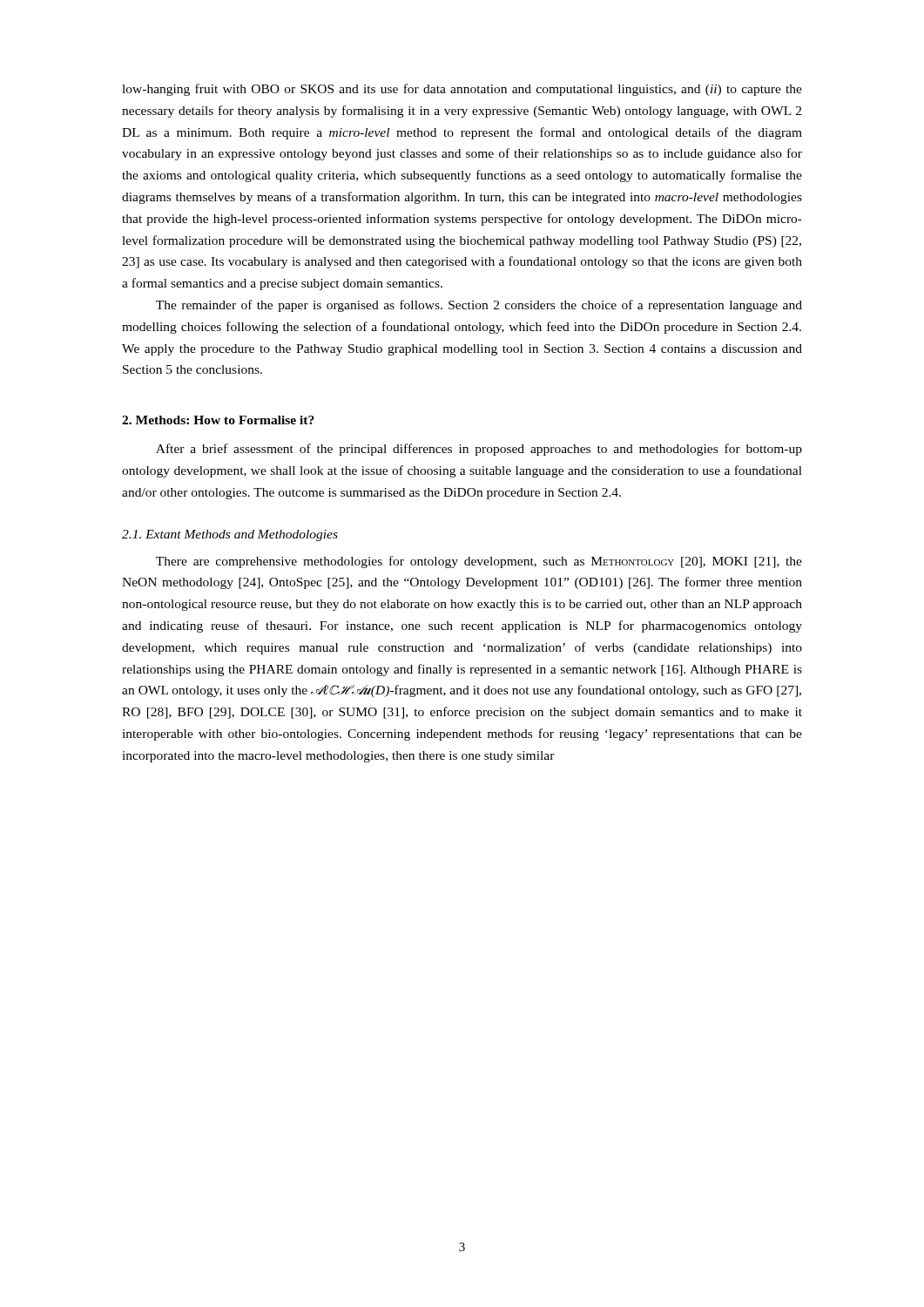Select the element starting "The remainder of the paper is organised"
Screen dimensions: 1307x924
[x=462, y=338]
